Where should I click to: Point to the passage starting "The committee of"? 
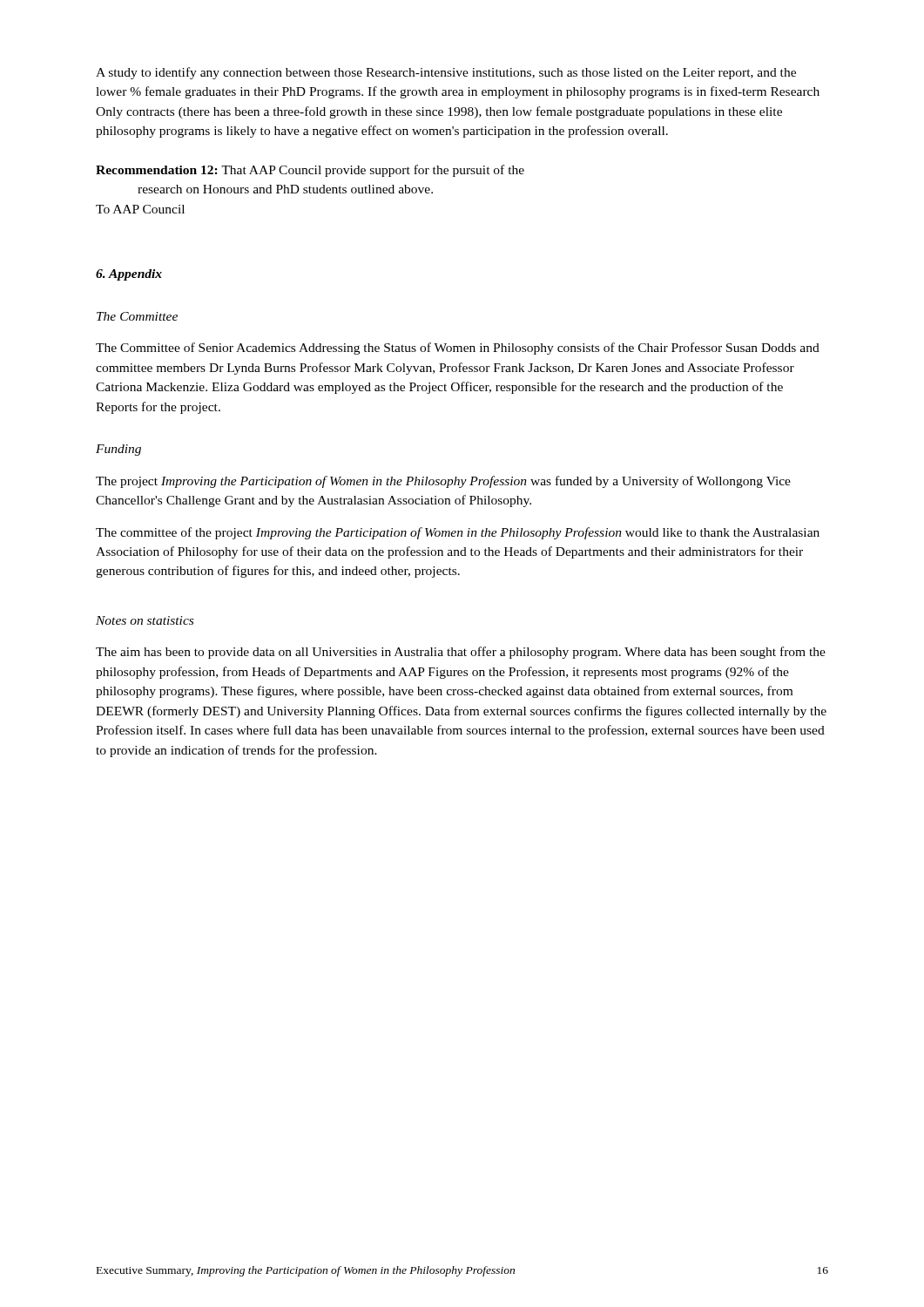coord(458,551)
